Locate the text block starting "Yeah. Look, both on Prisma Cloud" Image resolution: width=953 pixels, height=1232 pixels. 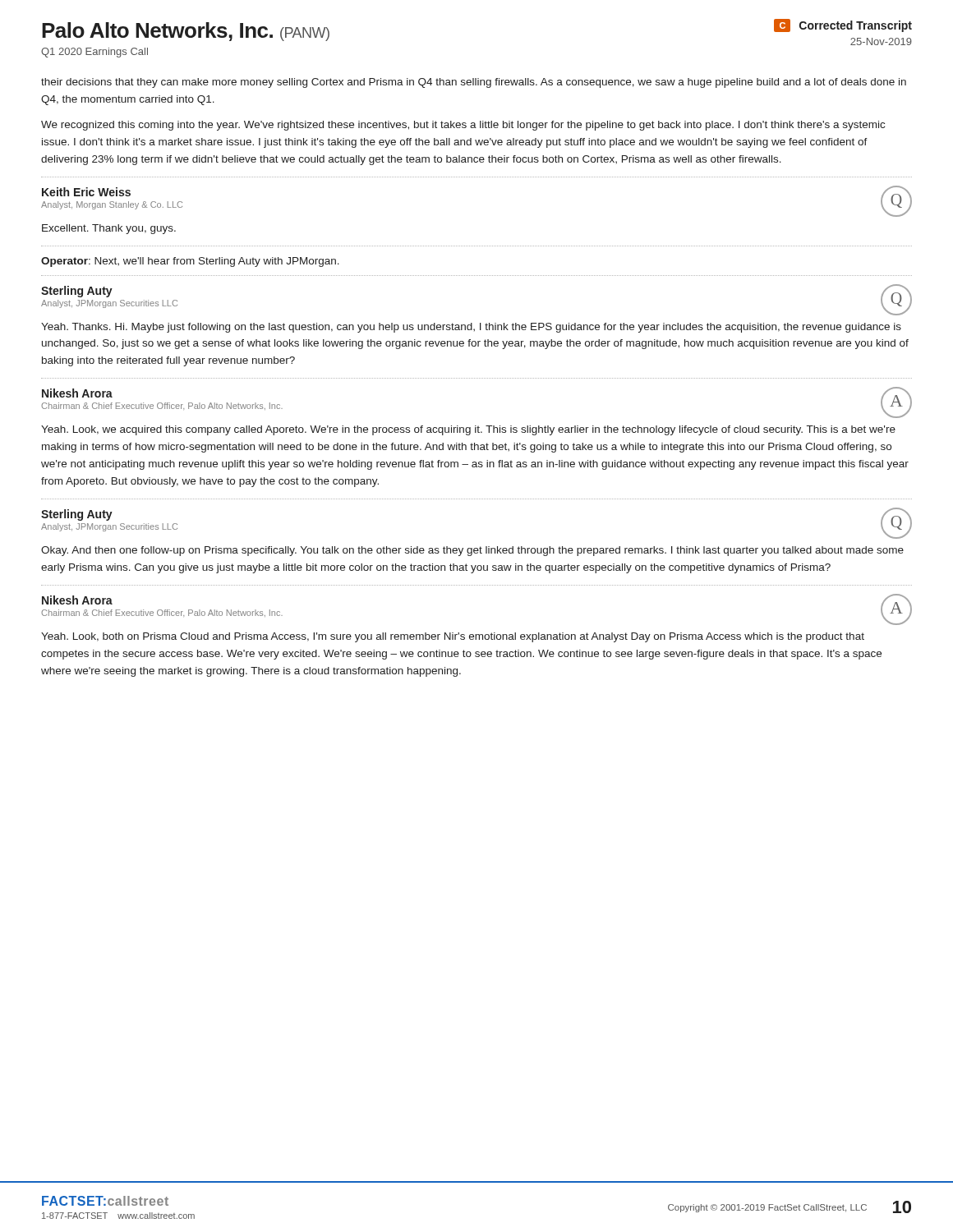pyautogui.click(x=462, y=653)
